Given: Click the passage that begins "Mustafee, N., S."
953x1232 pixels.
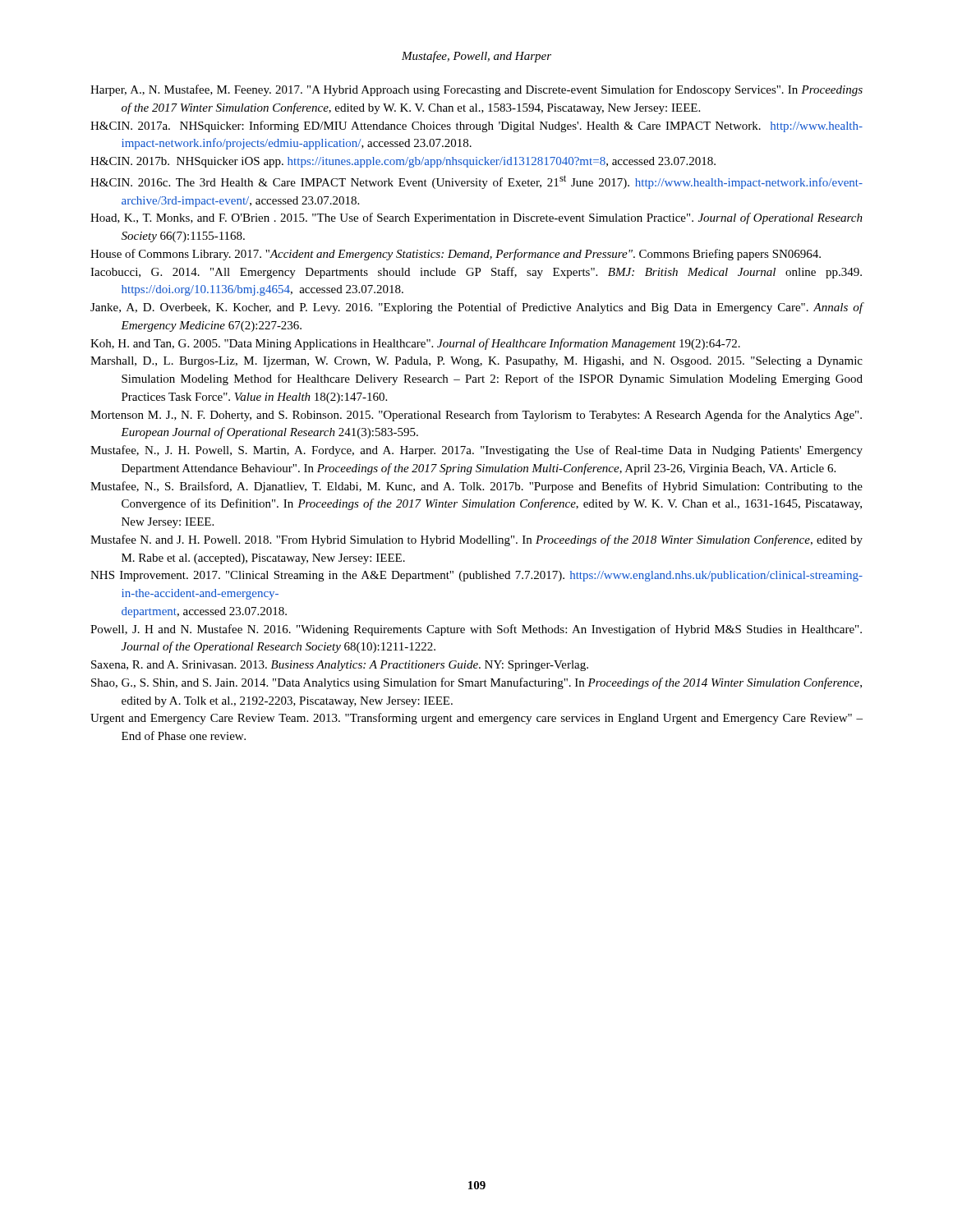Looking at the screenshot, I should click(x=476, y=504).
